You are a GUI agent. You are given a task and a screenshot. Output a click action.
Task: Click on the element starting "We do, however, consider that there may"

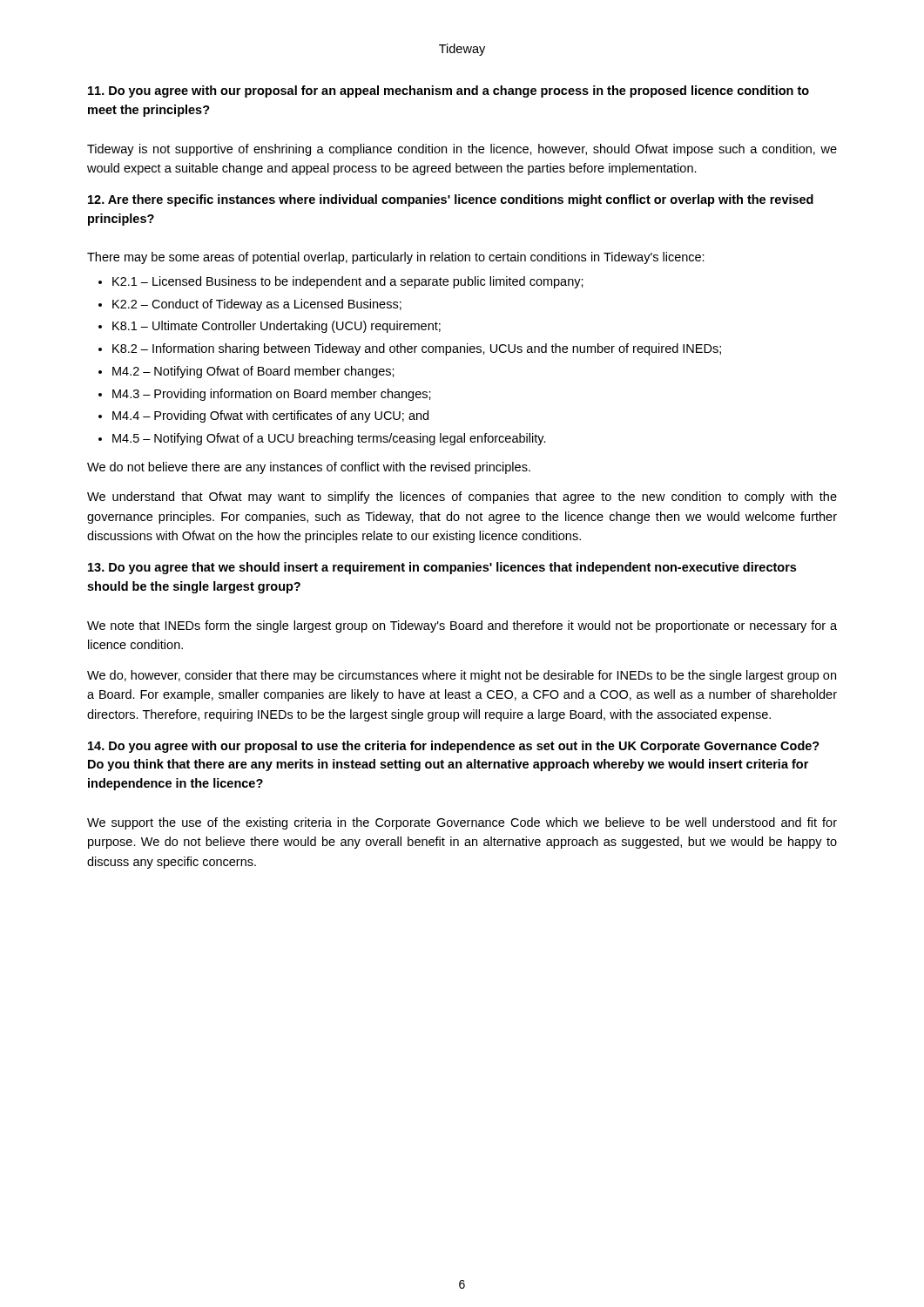[x=462, y=695]
